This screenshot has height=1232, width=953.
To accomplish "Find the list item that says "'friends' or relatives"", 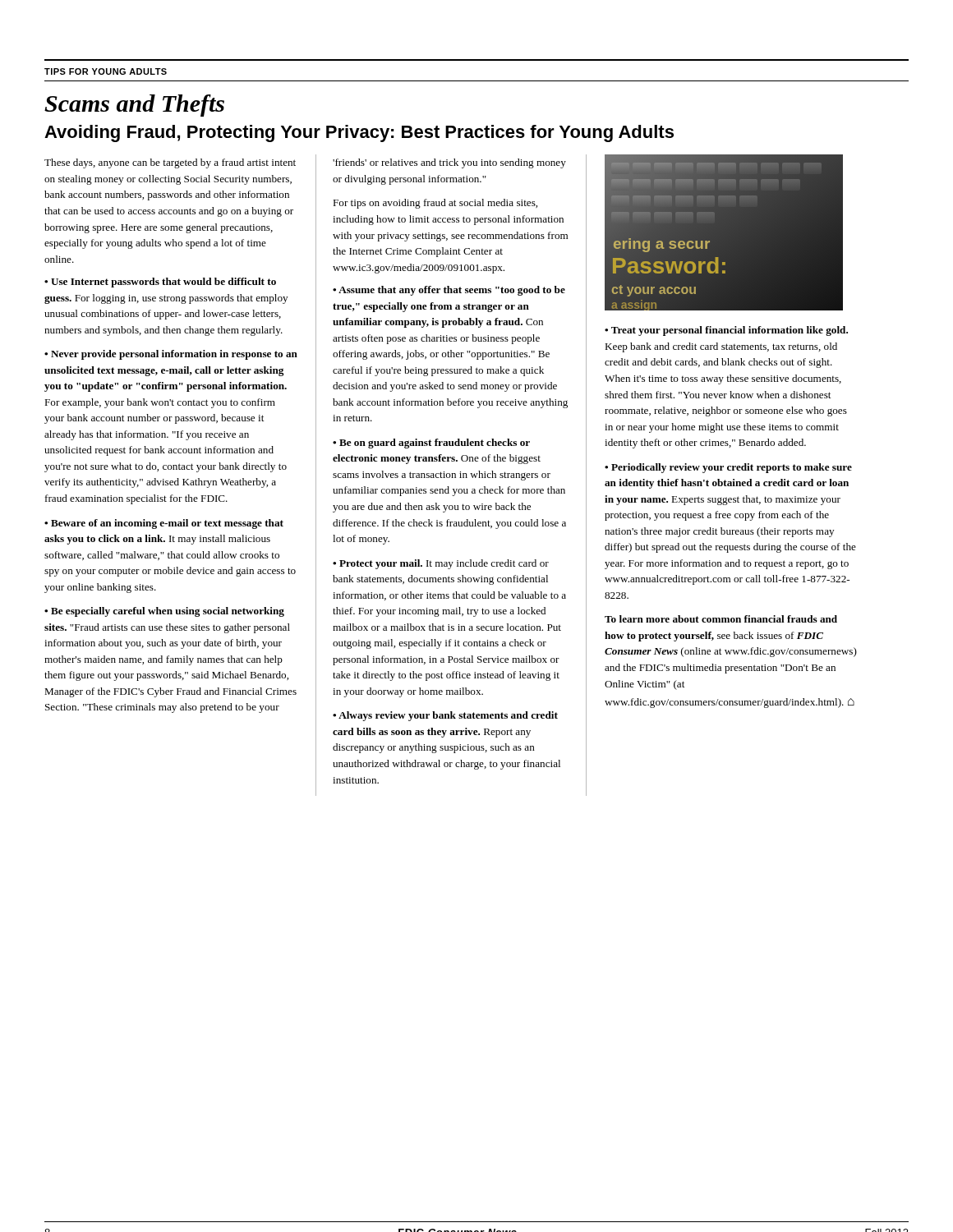I will click(x=451, y=171).
